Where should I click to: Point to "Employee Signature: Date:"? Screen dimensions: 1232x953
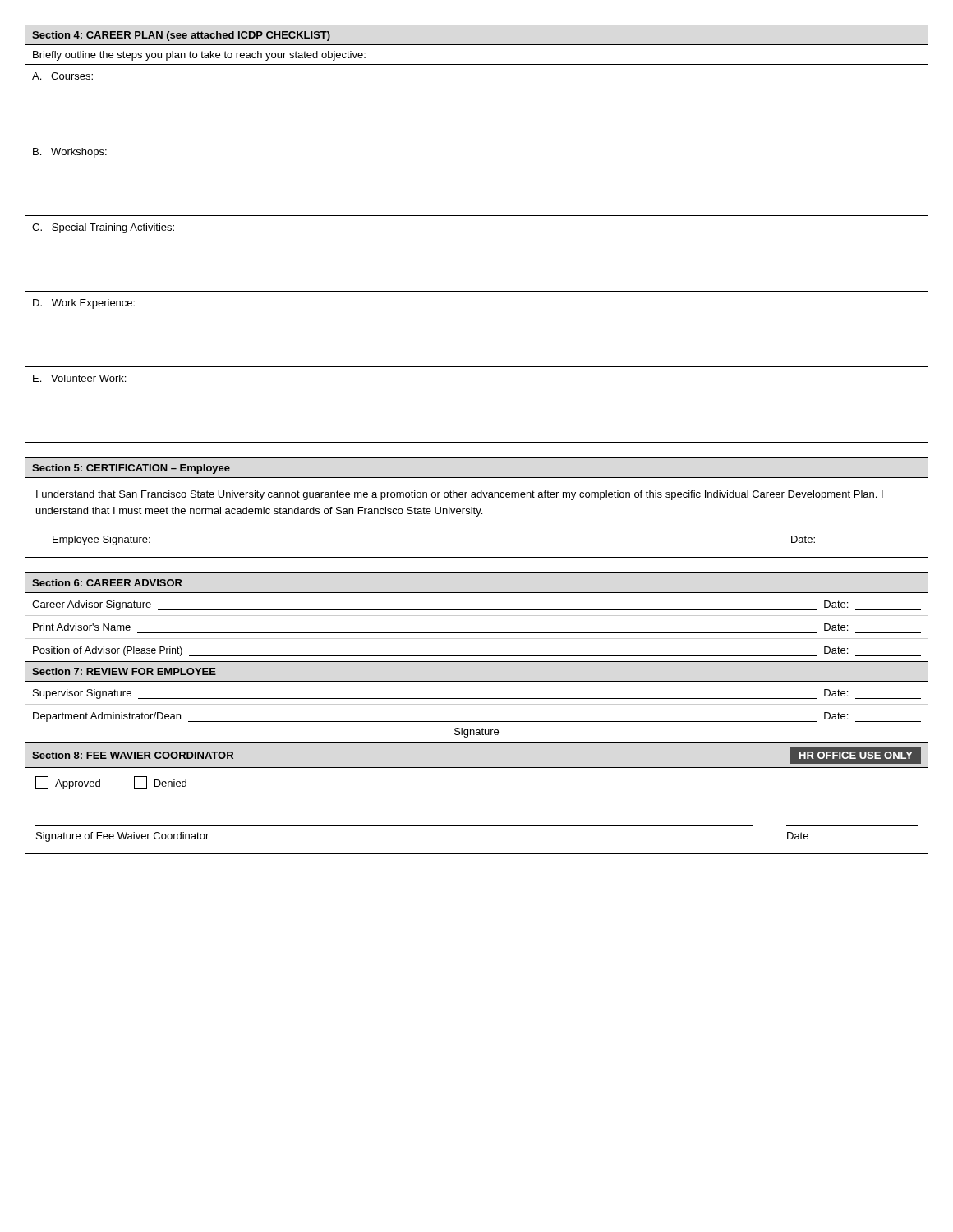coord(476,539)
